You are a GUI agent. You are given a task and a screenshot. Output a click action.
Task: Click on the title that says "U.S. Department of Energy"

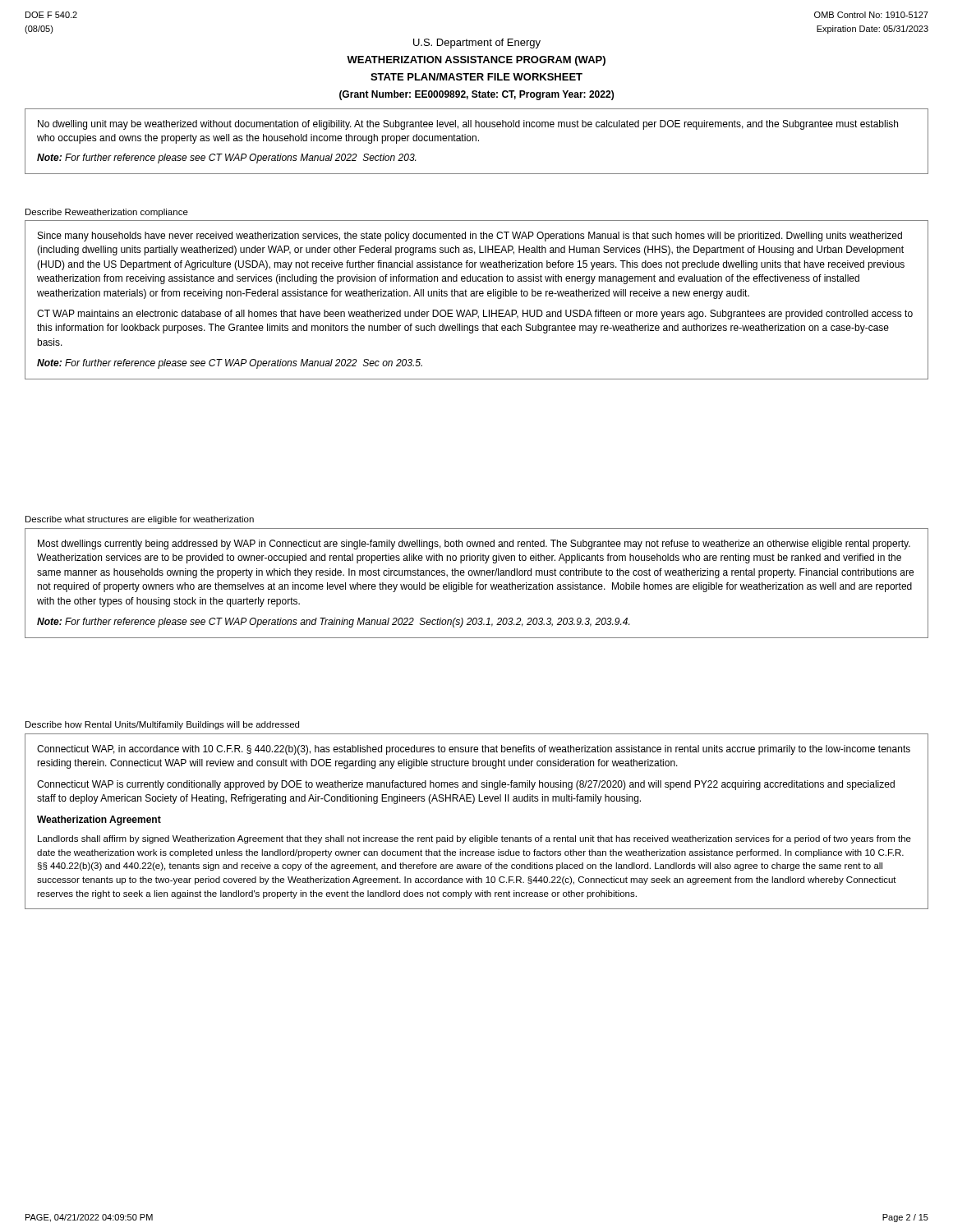[476, 60]
